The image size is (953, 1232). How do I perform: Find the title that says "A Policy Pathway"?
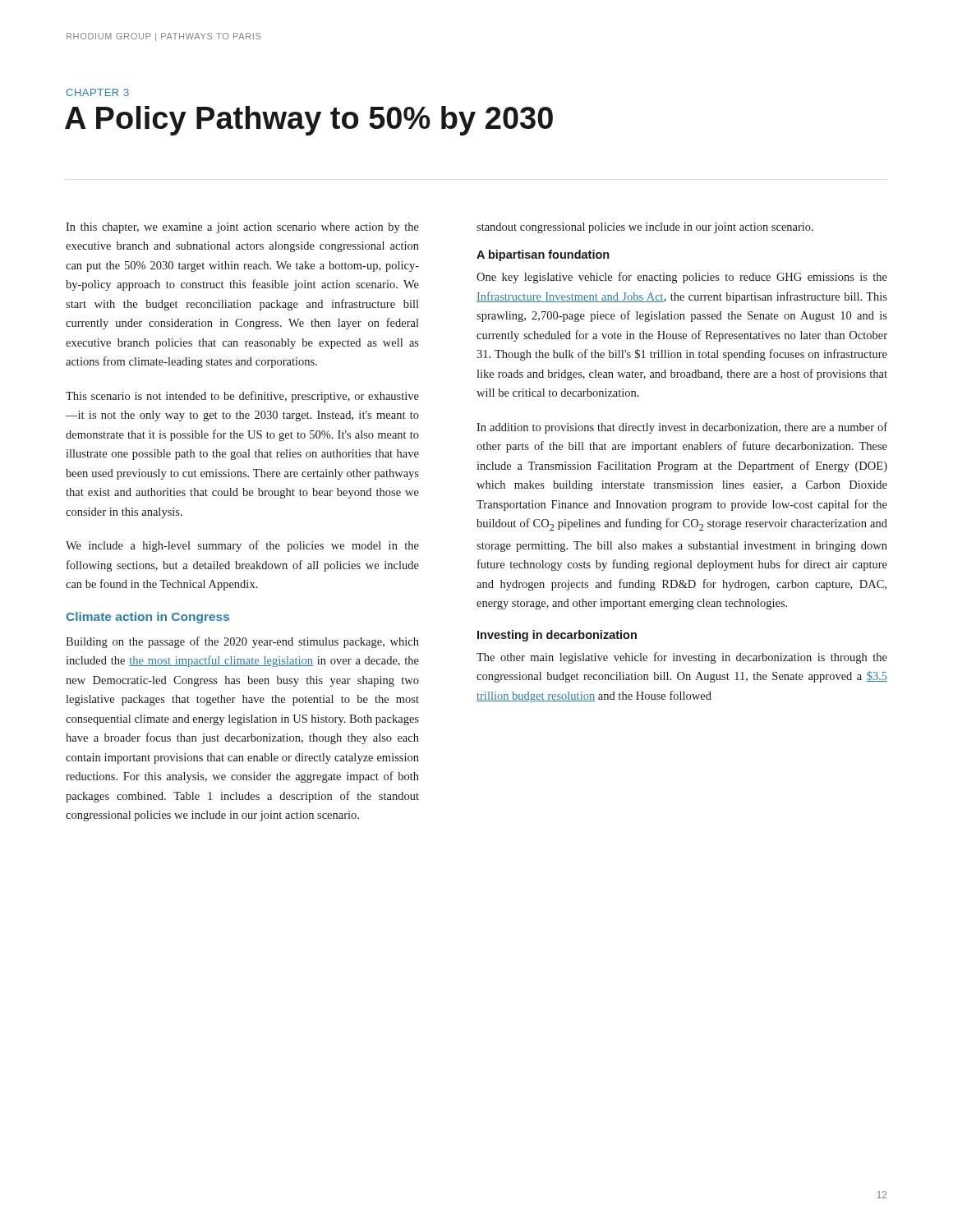[309, 118]
